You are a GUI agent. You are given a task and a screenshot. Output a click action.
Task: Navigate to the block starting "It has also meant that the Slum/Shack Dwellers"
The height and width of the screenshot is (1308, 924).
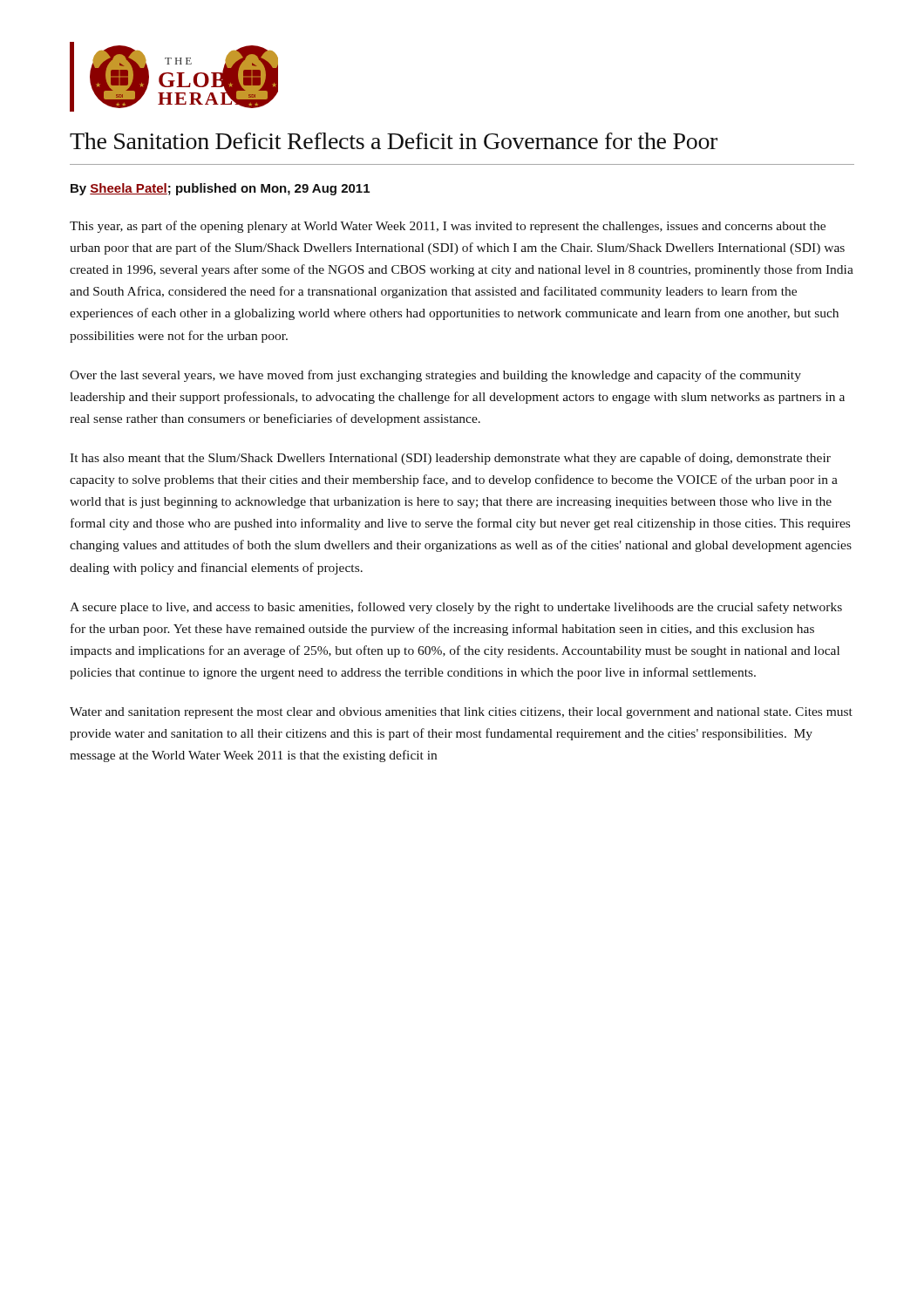[x=461, y=512]
